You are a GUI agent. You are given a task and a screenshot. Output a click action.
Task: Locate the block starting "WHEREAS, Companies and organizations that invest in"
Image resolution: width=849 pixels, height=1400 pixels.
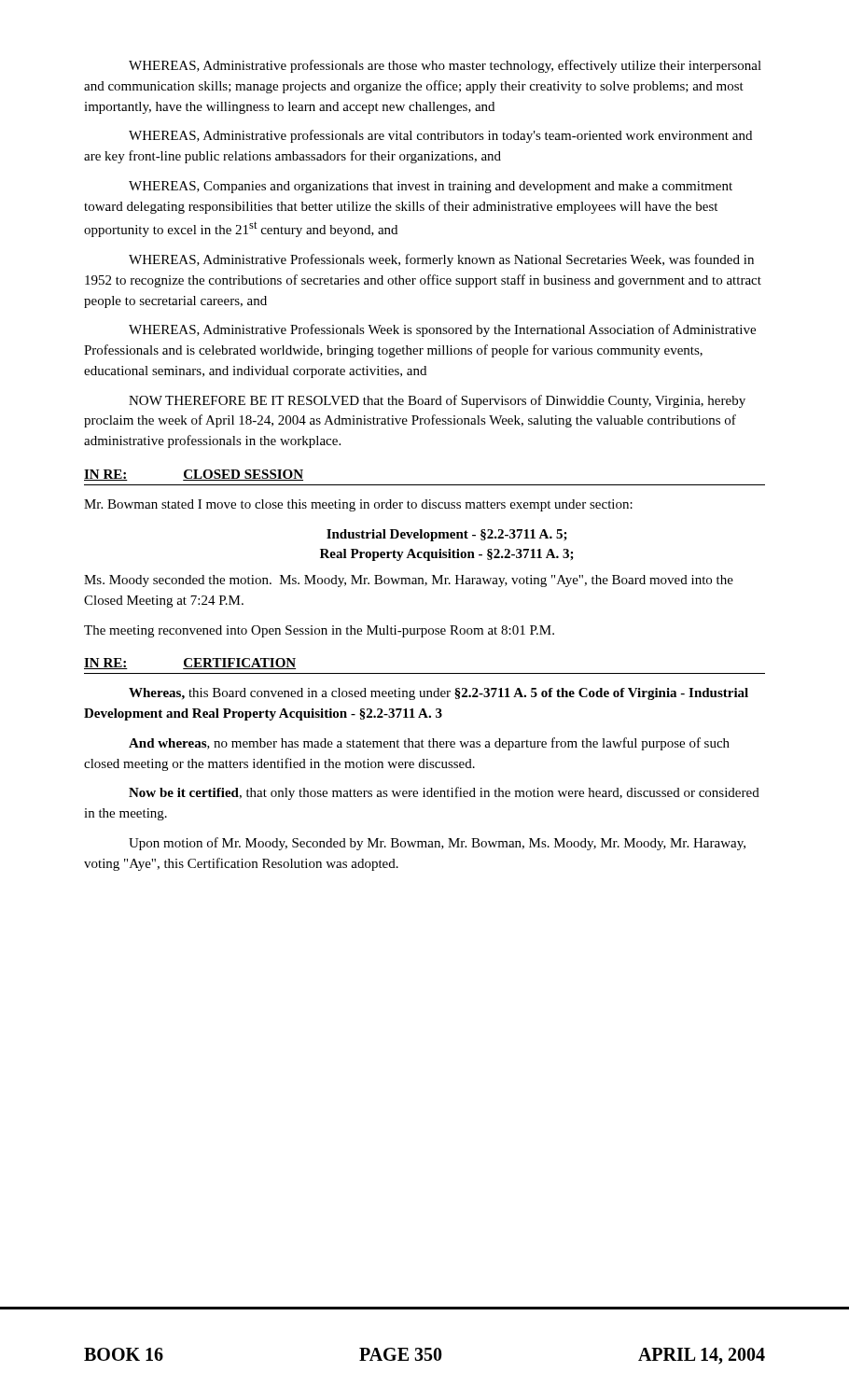pyautogui.click(x=424, y=208)
